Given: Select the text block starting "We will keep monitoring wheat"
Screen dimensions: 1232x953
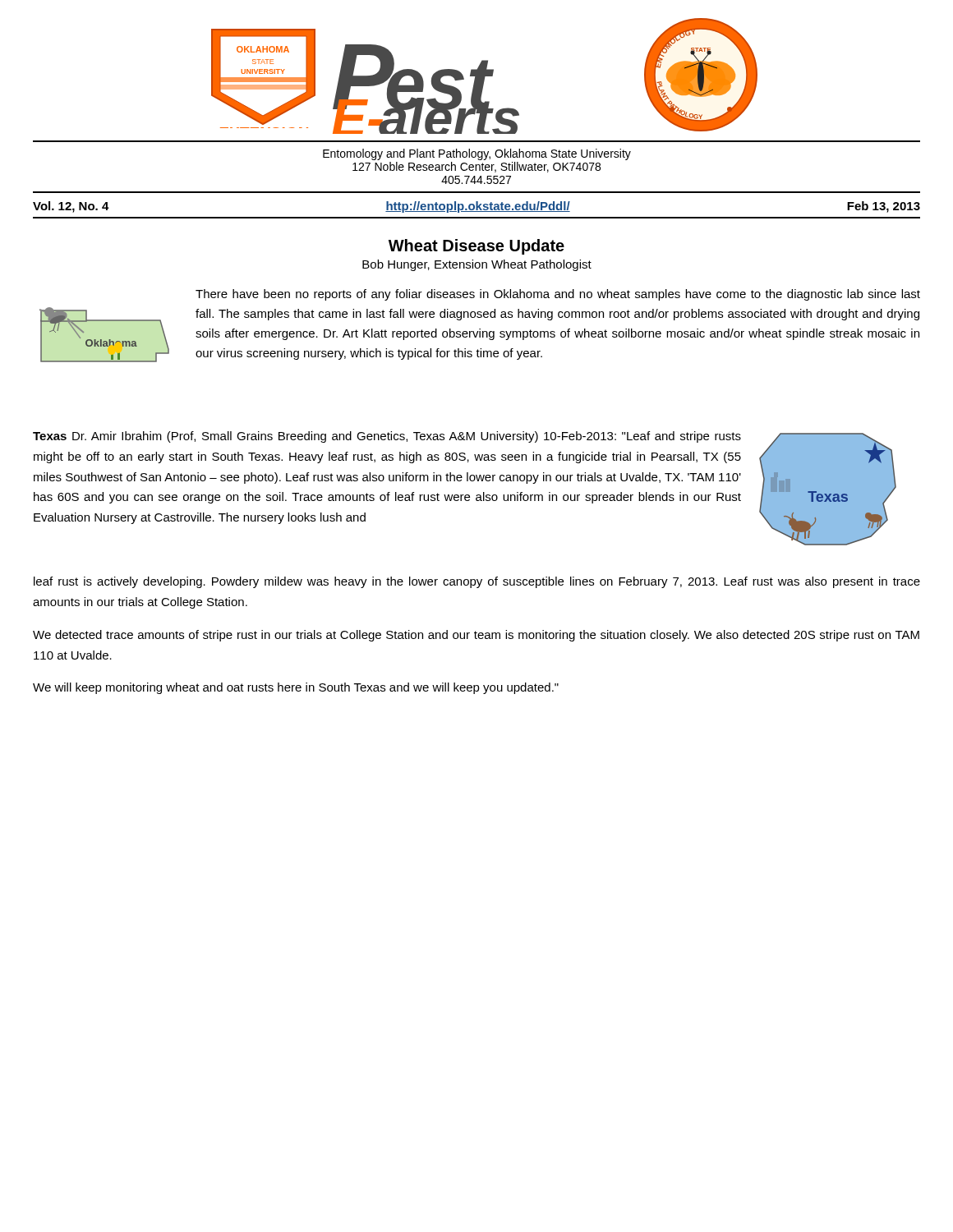Looking at the screenshot, I should pyautogui.click(x=296, y=687).
